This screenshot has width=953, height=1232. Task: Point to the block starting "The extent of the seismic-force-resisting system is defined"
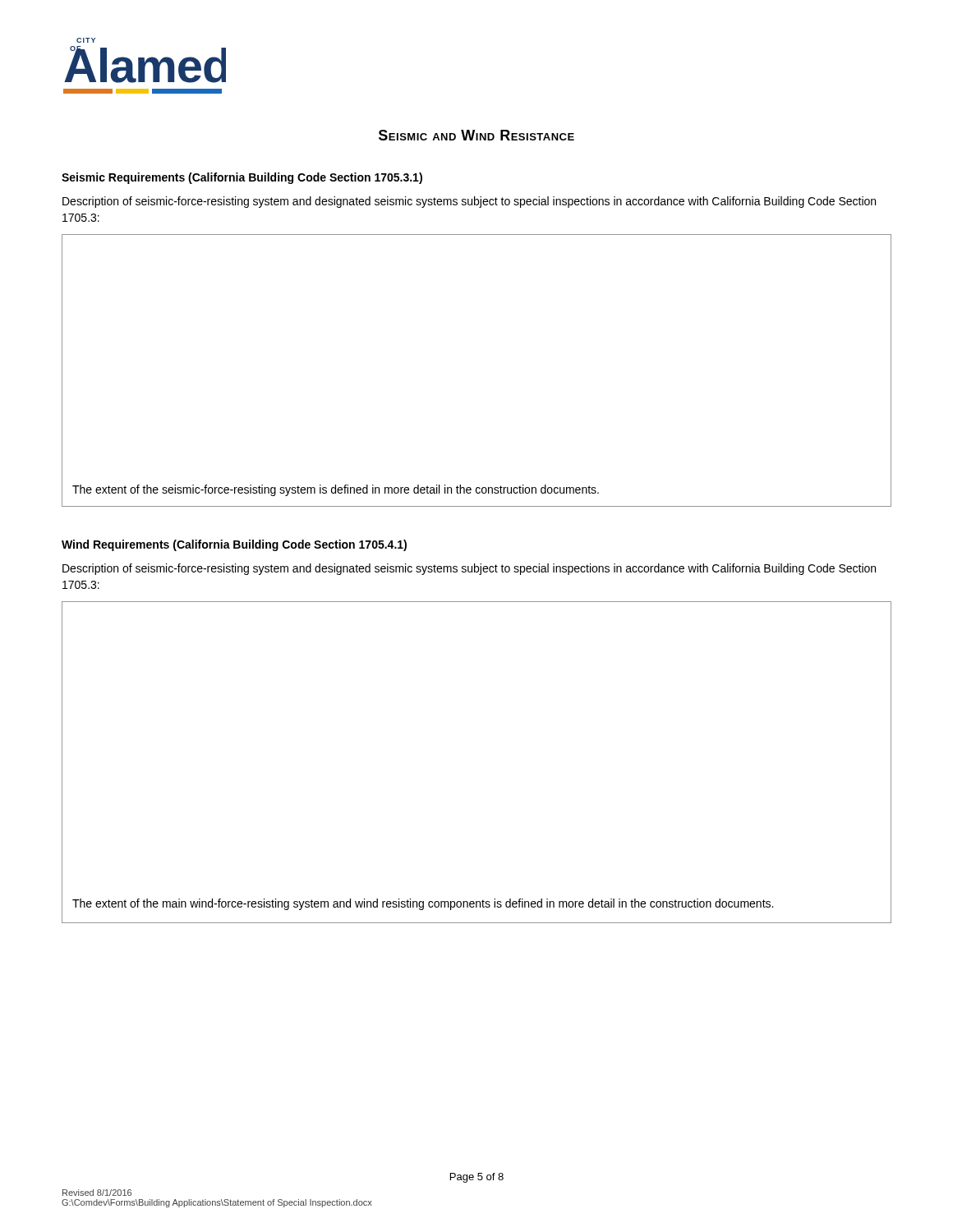click(476, 490)
